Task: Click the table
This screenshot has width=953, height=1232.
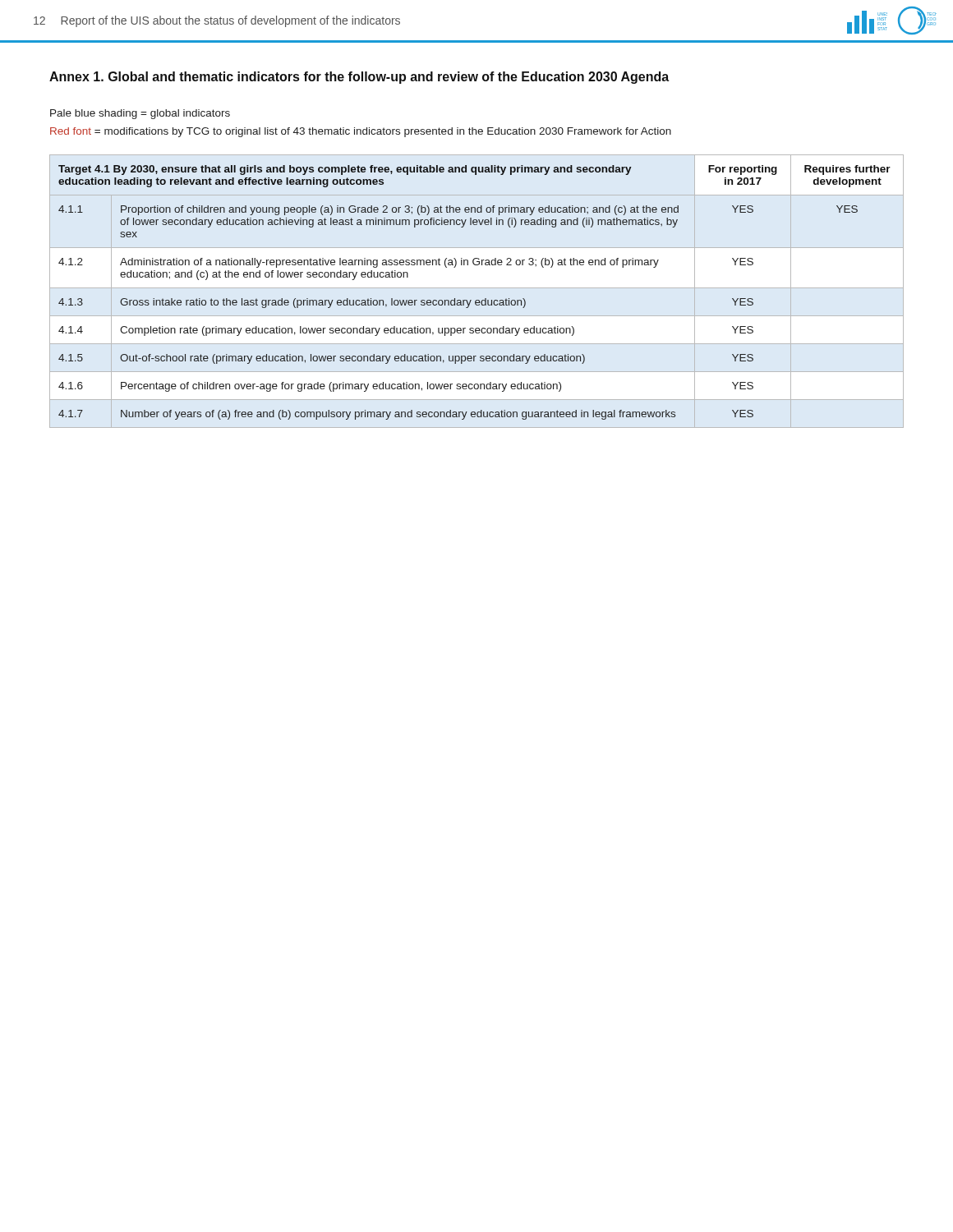Action: click(x=476, y=291)
